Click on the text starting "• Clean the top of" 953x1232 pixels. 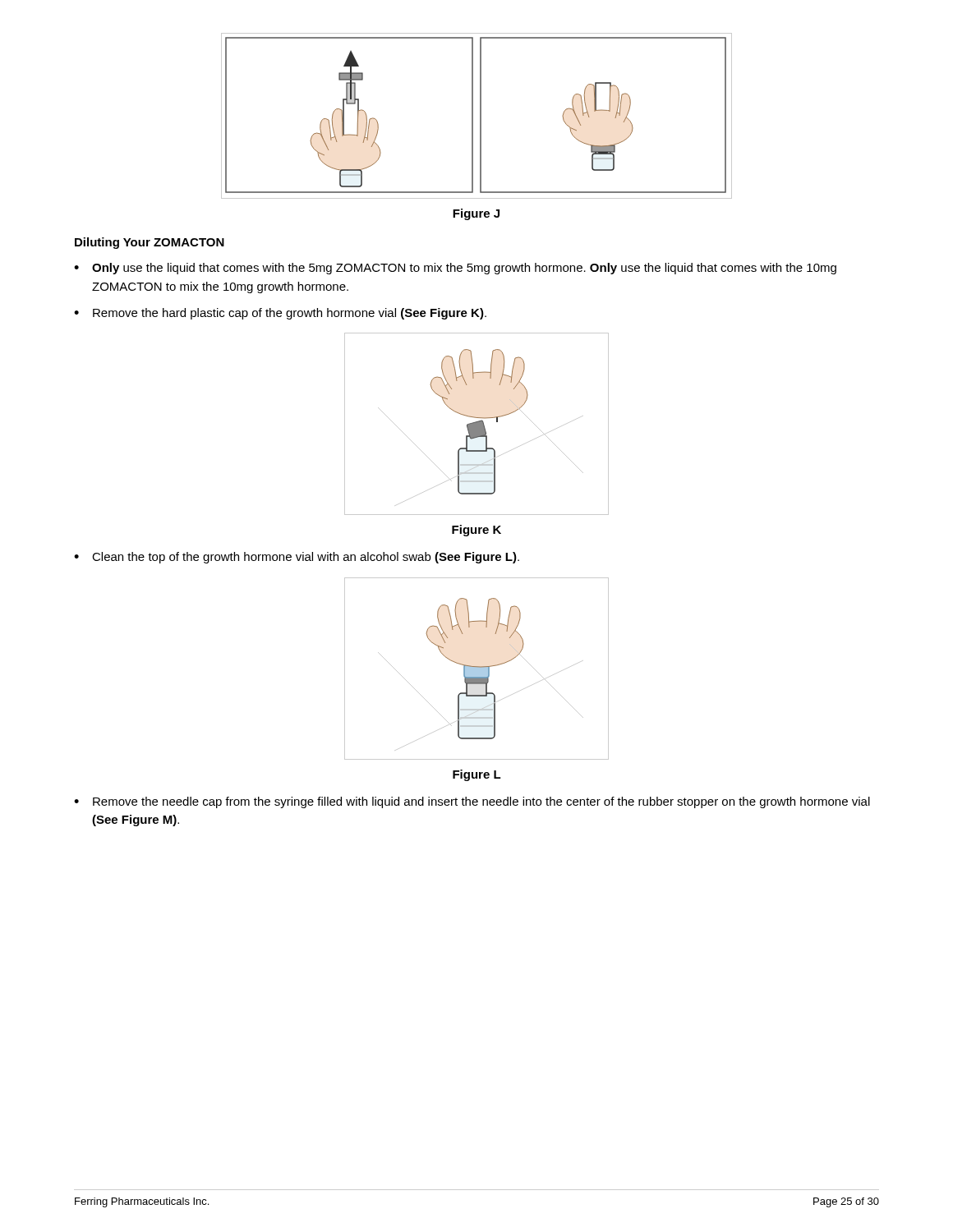coord(476,558)
